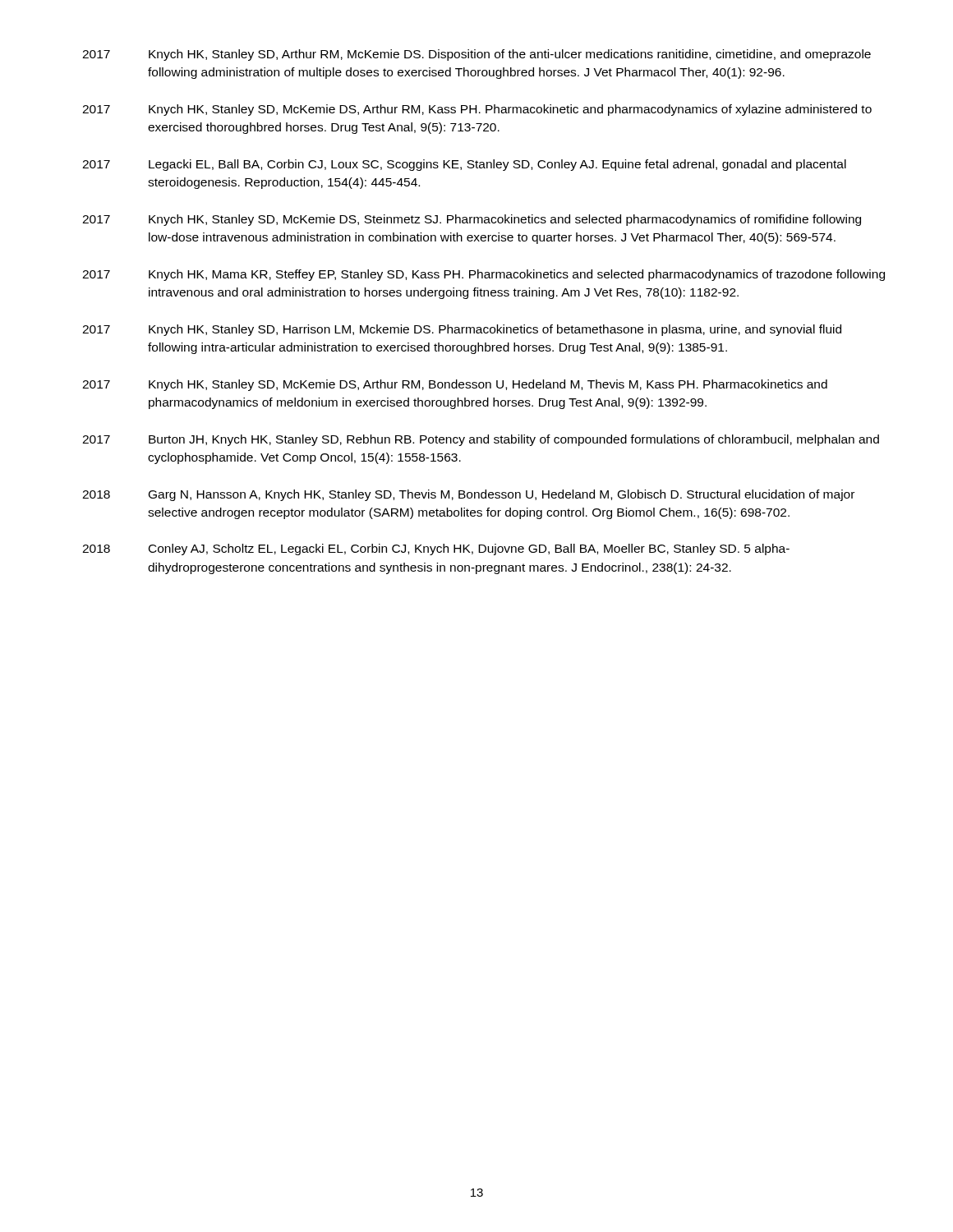The width and height of the screenshot is (953, 1232).
Task: Navigate to the passage starting "2017 Legacki EL, Ball BA, Corbin"
Action: point(485,174)
